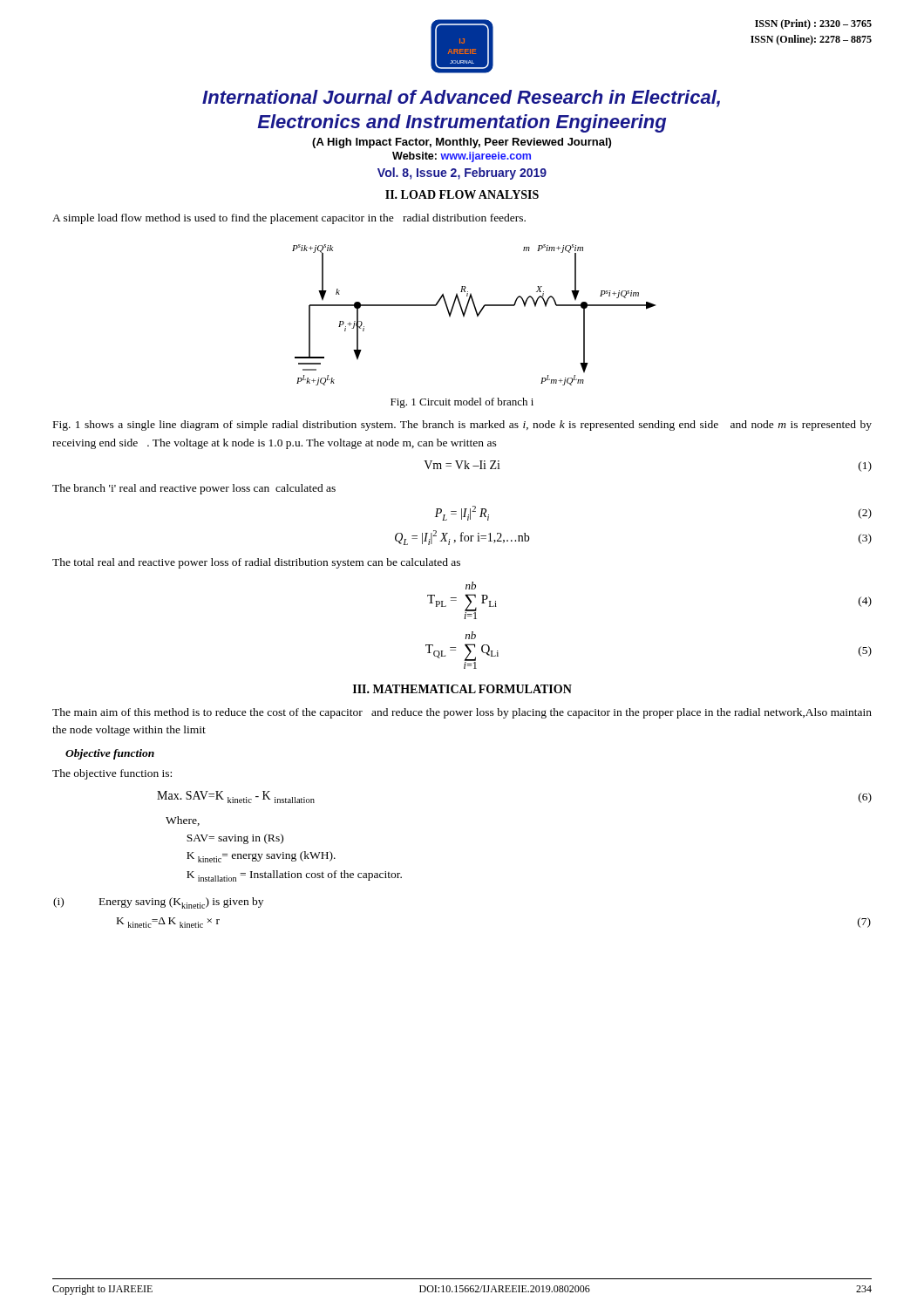Where does it say "(A High Impact Factor, Monthly, Peer Reviewed Journal)"?
Viewport: 924px width, 1308px height.
pos(462,142)
